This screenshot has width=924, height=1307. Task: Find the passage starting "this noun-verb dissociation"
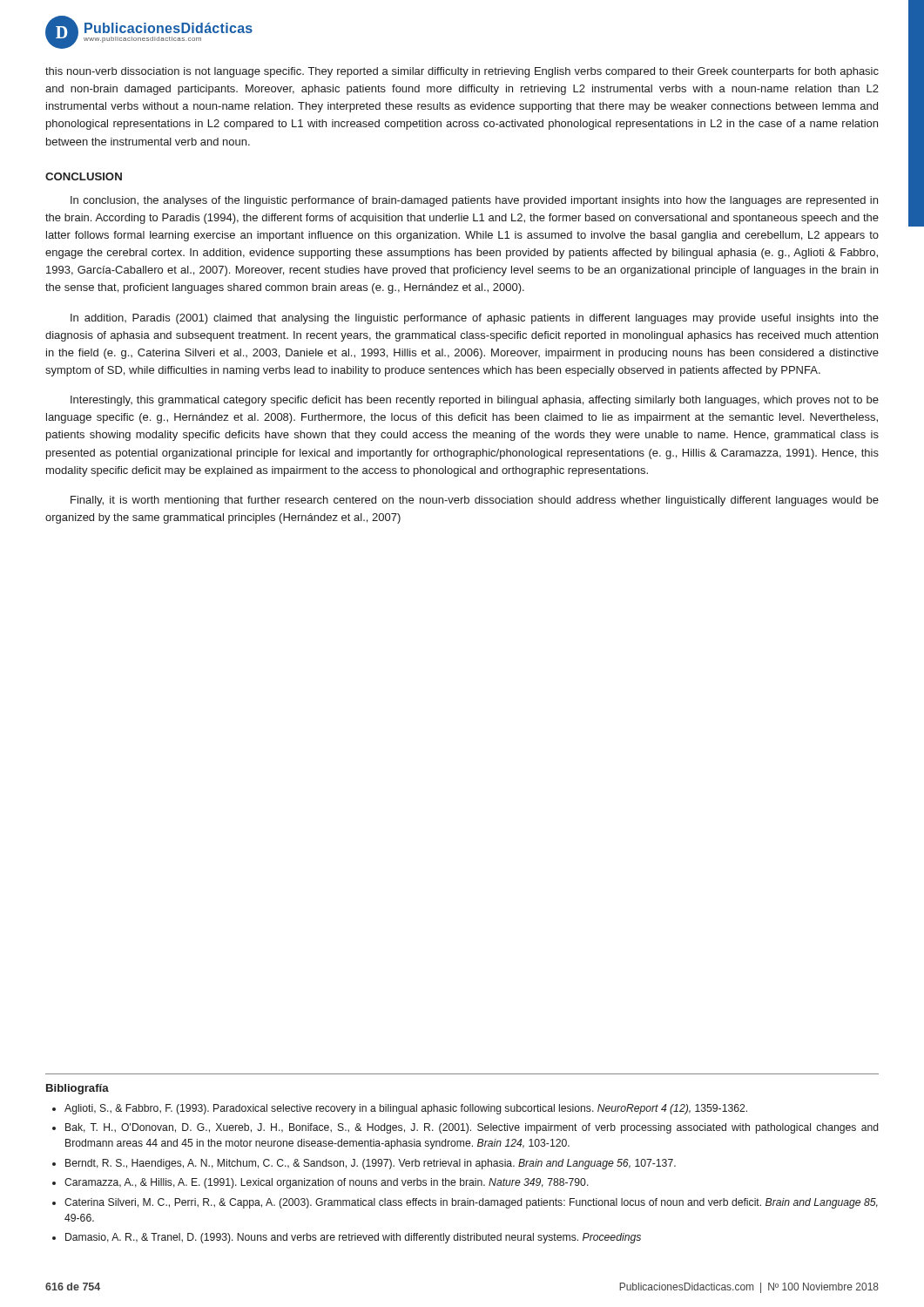(x=462, y=106)
